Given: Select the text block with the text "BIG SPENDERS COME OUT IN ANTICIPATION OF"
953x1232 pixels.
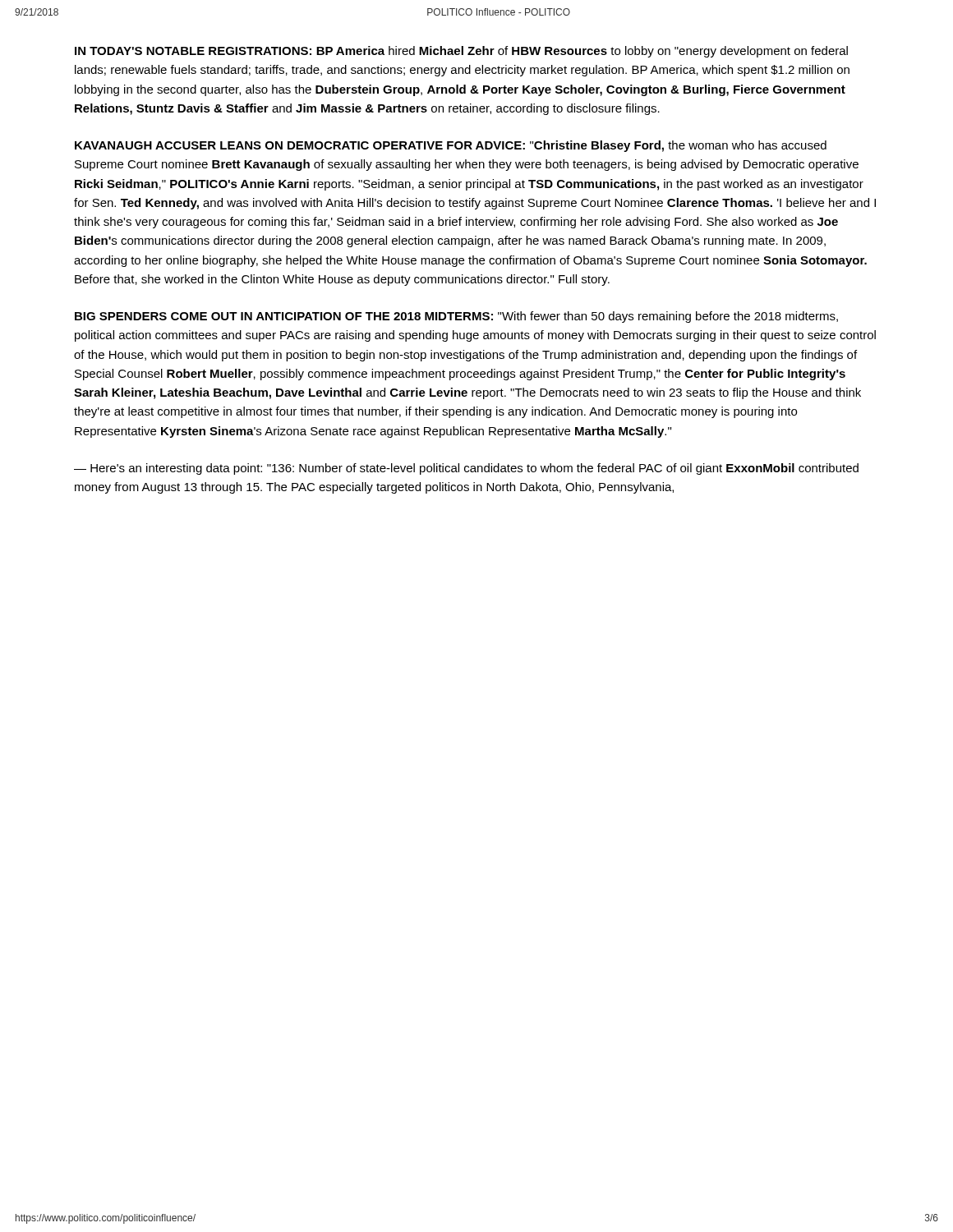Looking at the screenshot, I should click(x=476, y=373).
